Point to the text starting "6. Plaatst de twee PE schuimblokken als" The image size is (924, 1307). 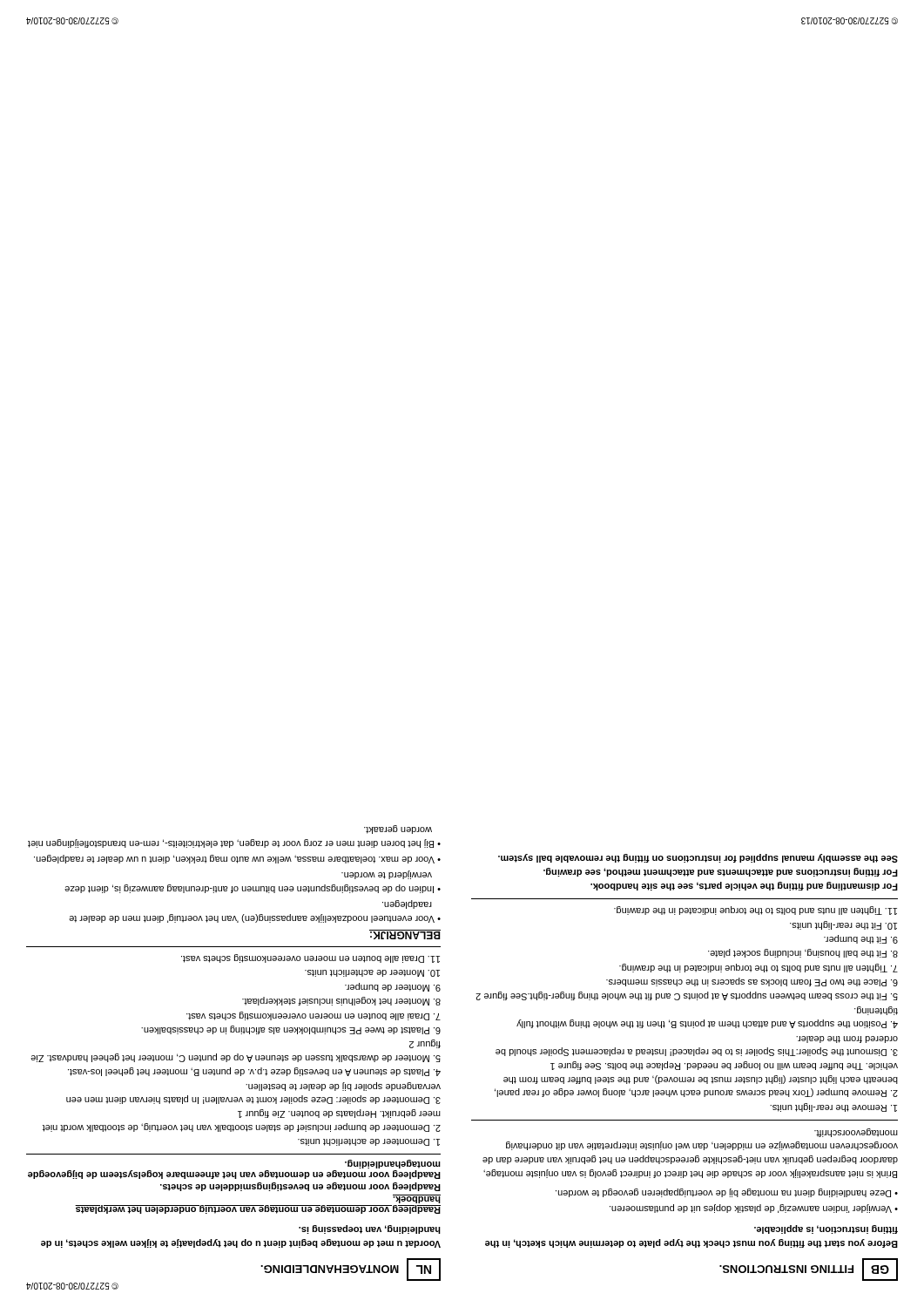291,1031
